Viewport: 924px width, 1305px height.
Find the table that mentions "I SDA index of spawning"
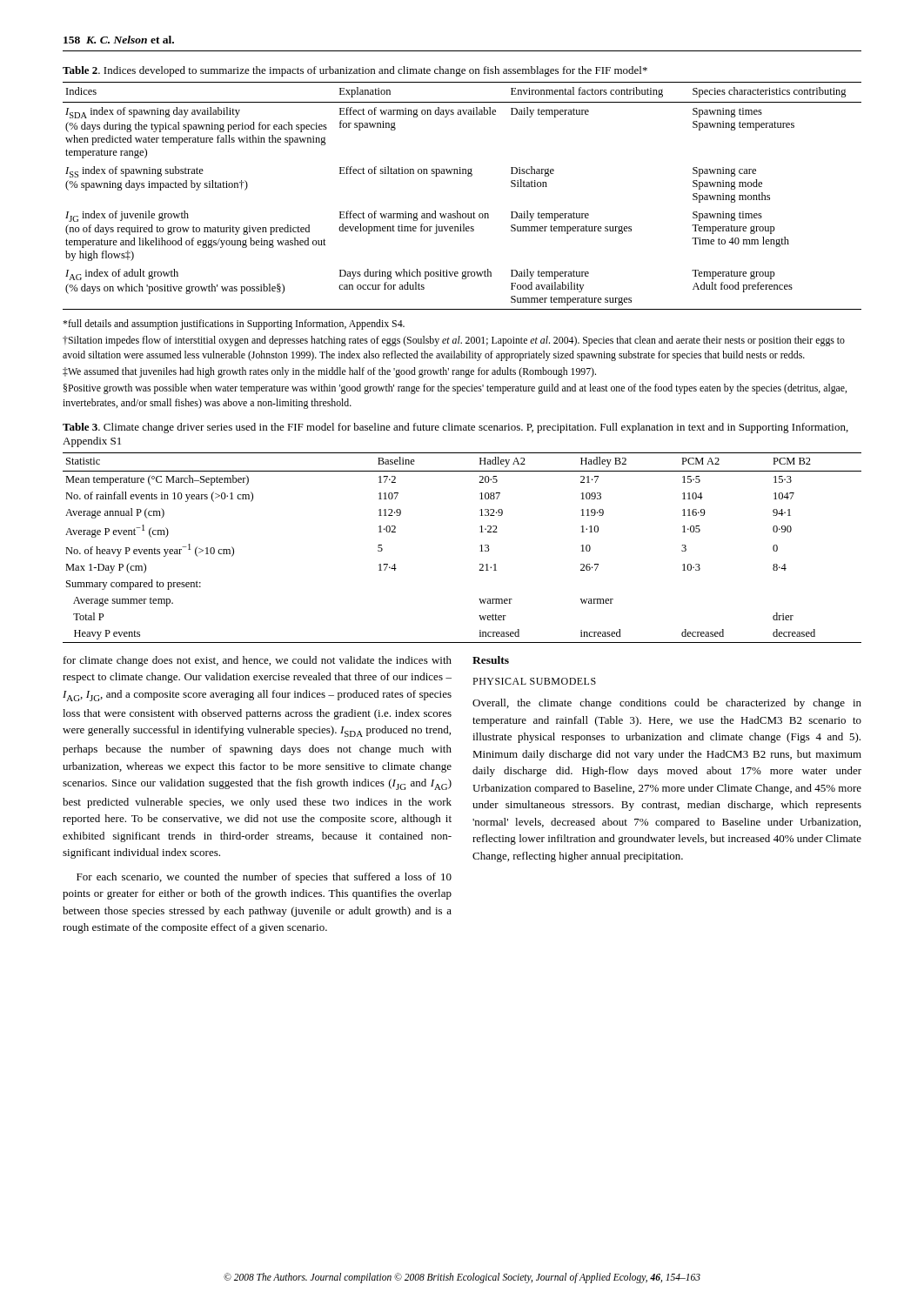462,196
